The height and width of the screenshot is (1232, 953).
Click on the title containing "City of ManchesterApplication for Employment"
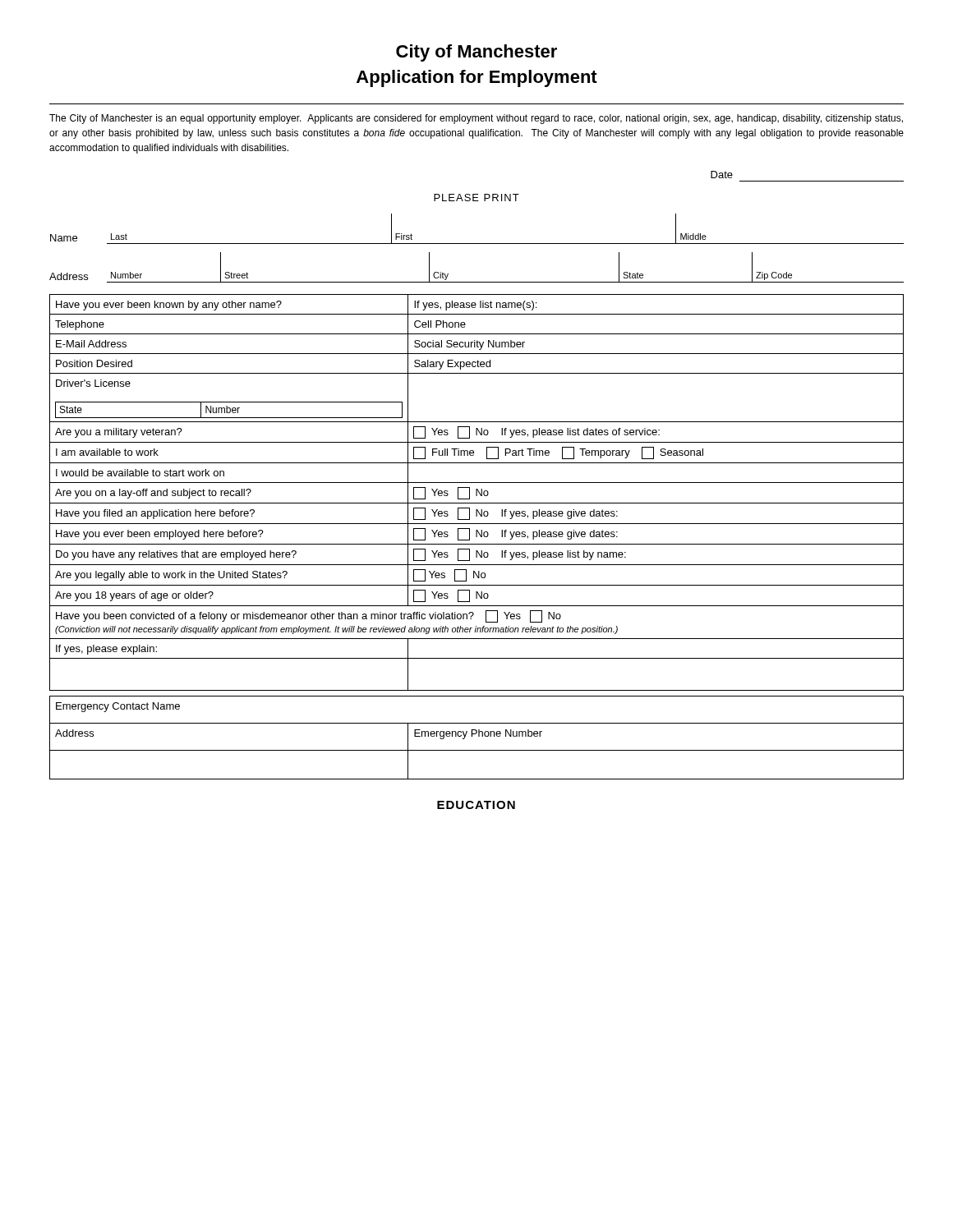coord(476,65)
